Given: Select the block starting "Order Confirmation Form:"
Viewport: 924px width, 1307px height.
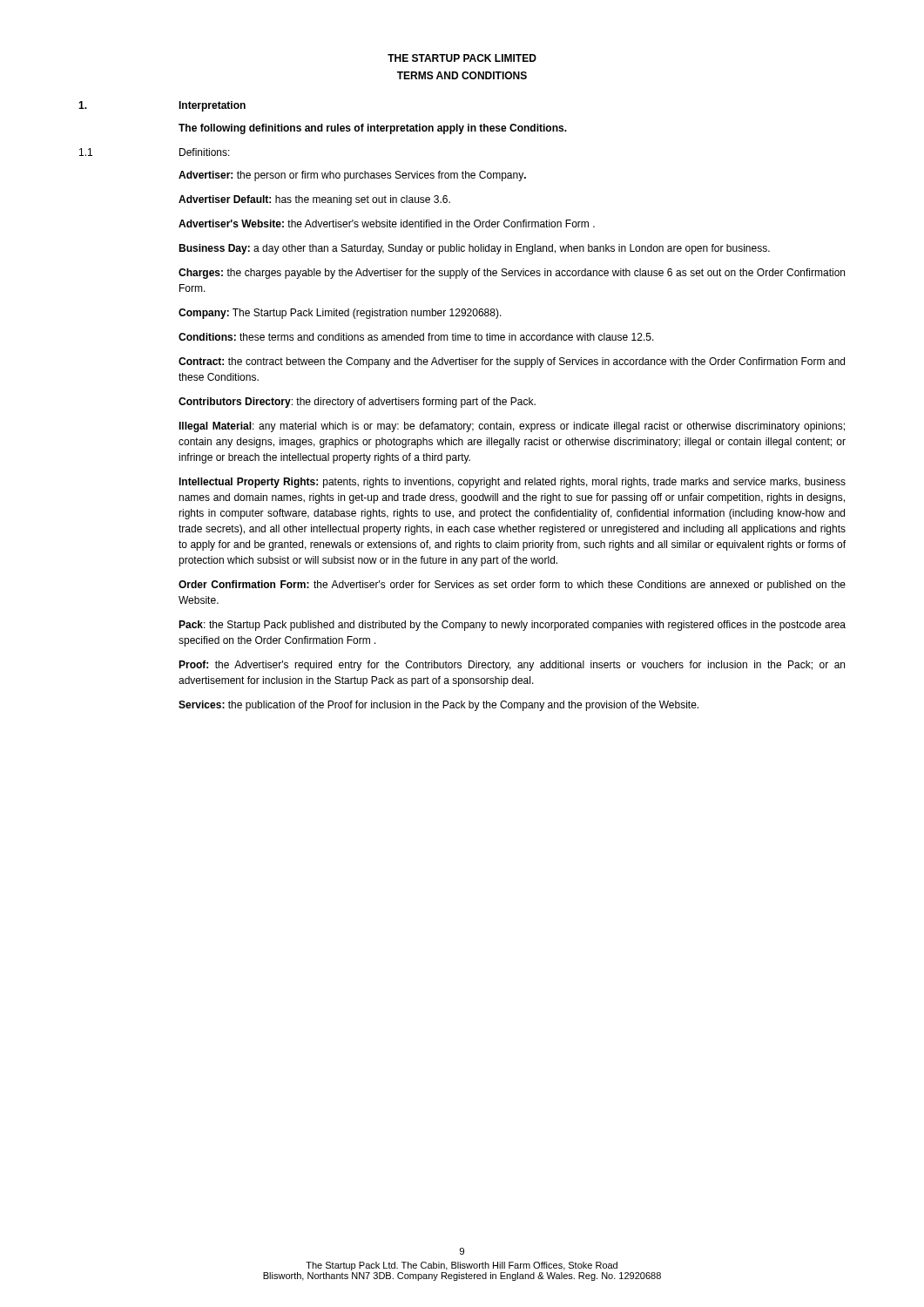Looking at the screenshot, I should (512, 593).
